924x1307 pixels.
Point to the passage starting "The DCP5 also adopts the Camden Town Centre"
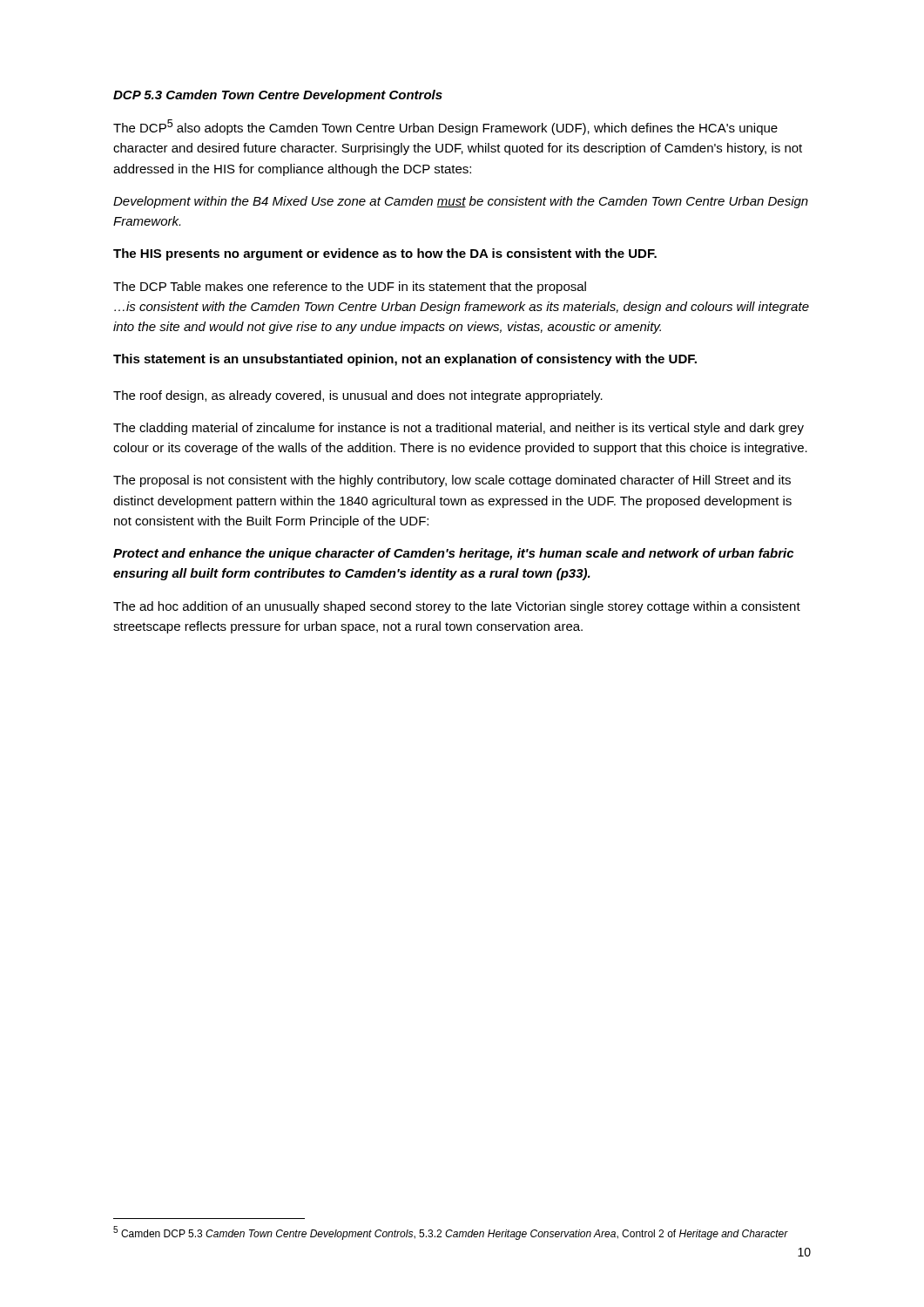[x=458, y=147]
